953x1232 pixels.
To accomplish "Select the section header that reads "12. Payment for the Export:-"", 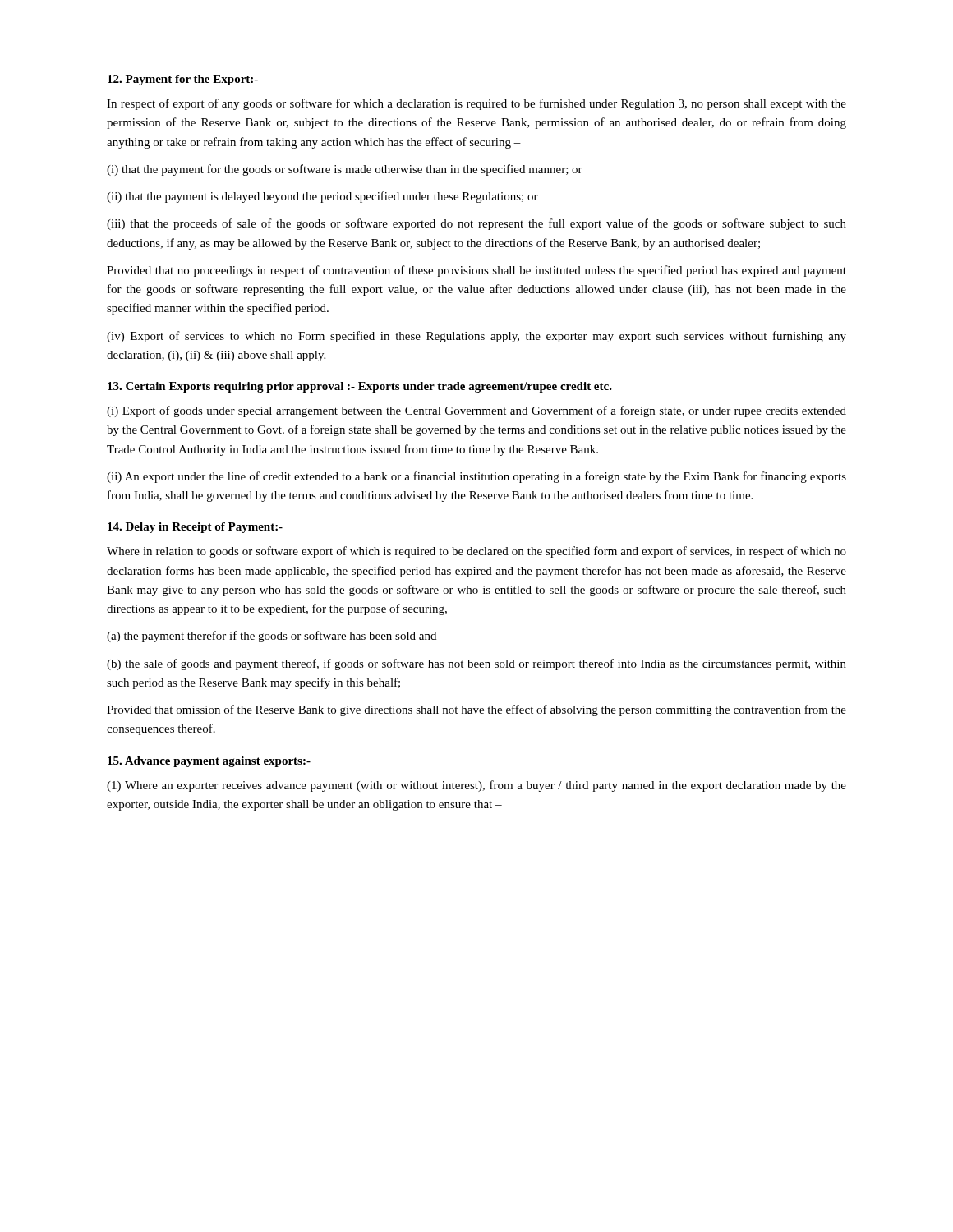I will coord(182,79).
